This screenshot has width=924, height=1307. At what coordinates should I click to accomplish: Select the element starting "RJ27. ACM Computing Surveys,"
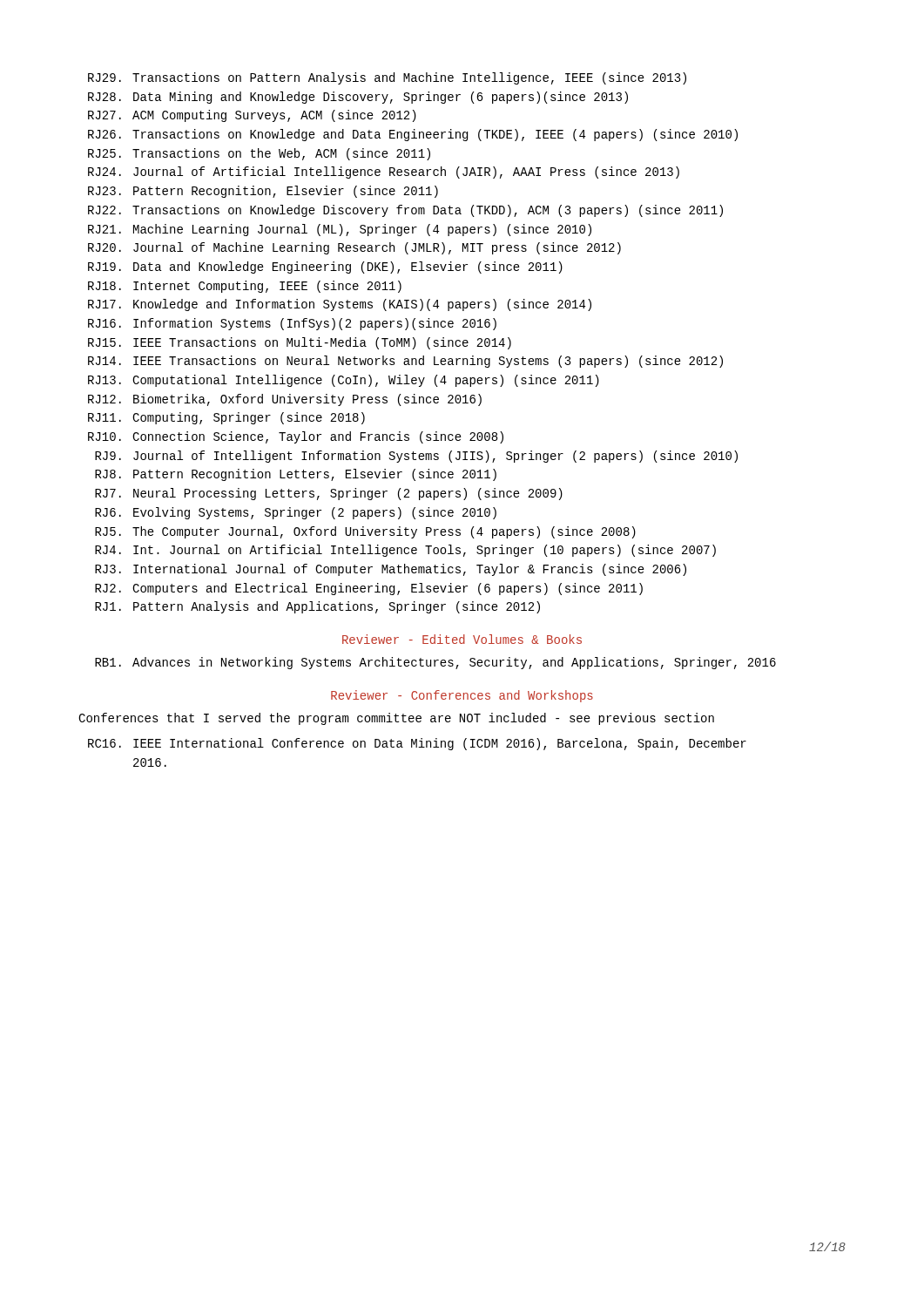tap(248, 117)
